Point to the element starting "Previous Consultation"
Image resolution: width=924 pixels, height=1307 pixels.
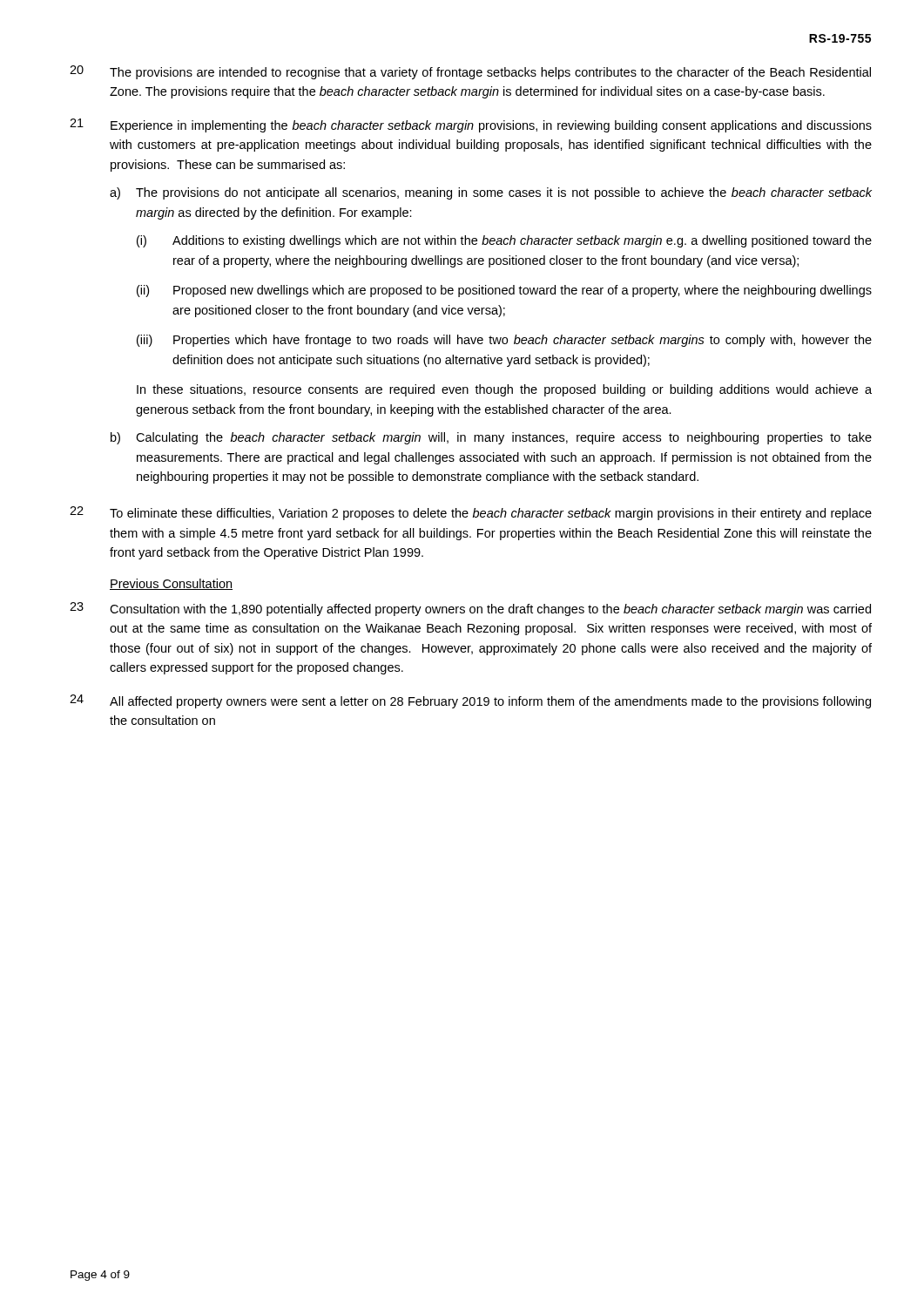point(171,584)
